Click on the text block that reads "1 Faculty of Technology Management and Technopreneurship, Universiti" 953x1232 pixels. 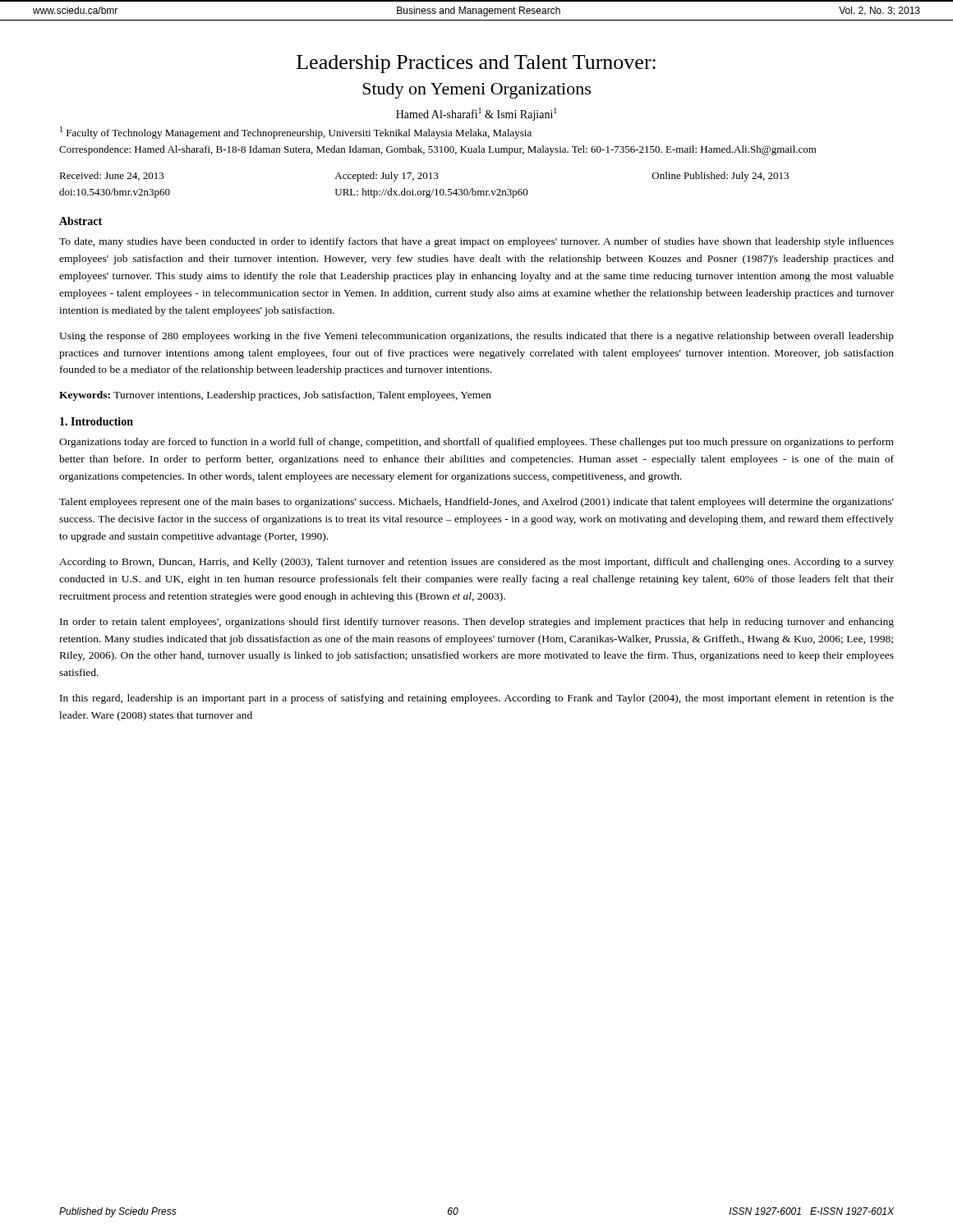(x=295, y=132)
